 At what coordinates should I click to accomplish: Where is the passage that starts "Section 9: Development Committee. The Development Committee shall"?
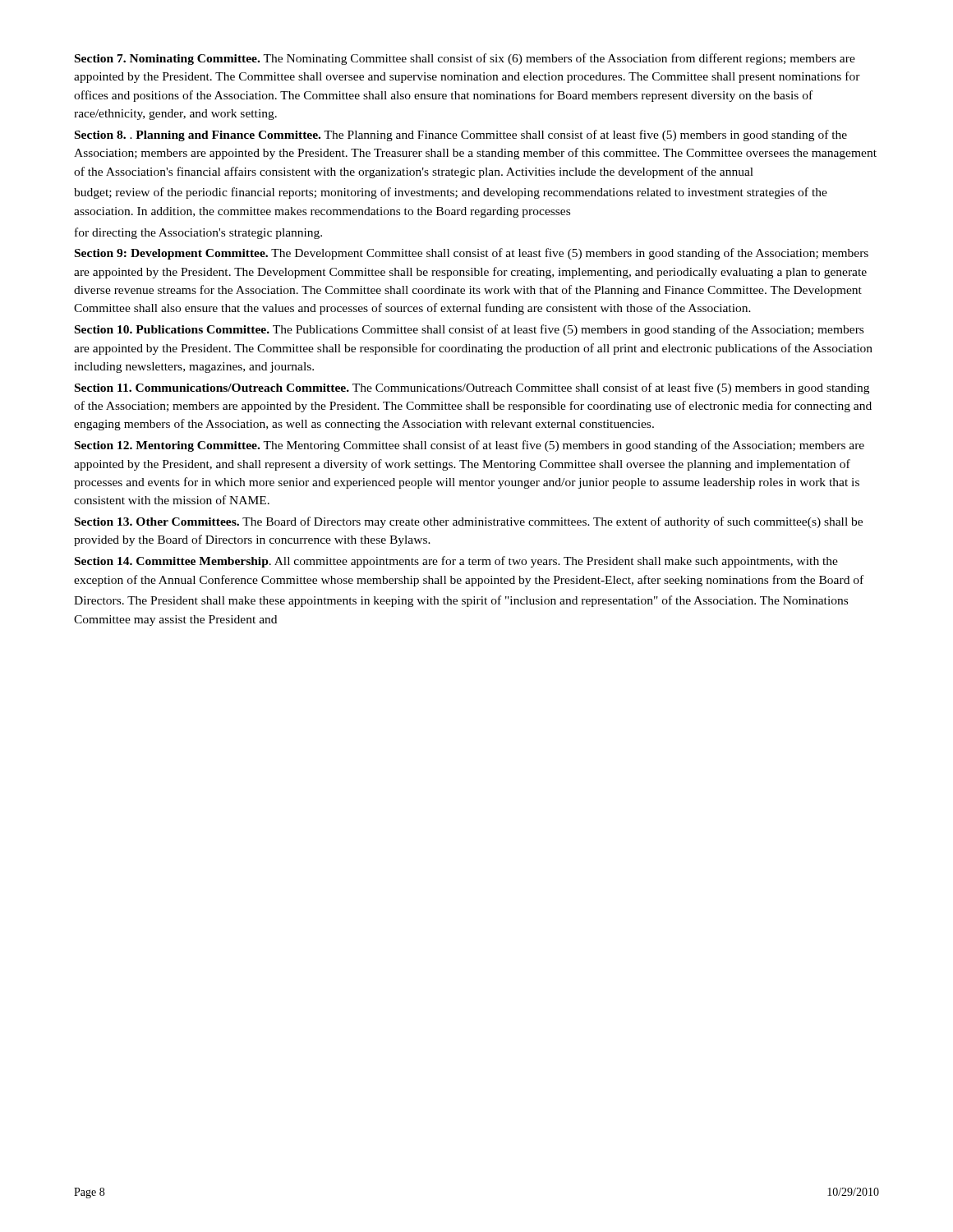476,281
